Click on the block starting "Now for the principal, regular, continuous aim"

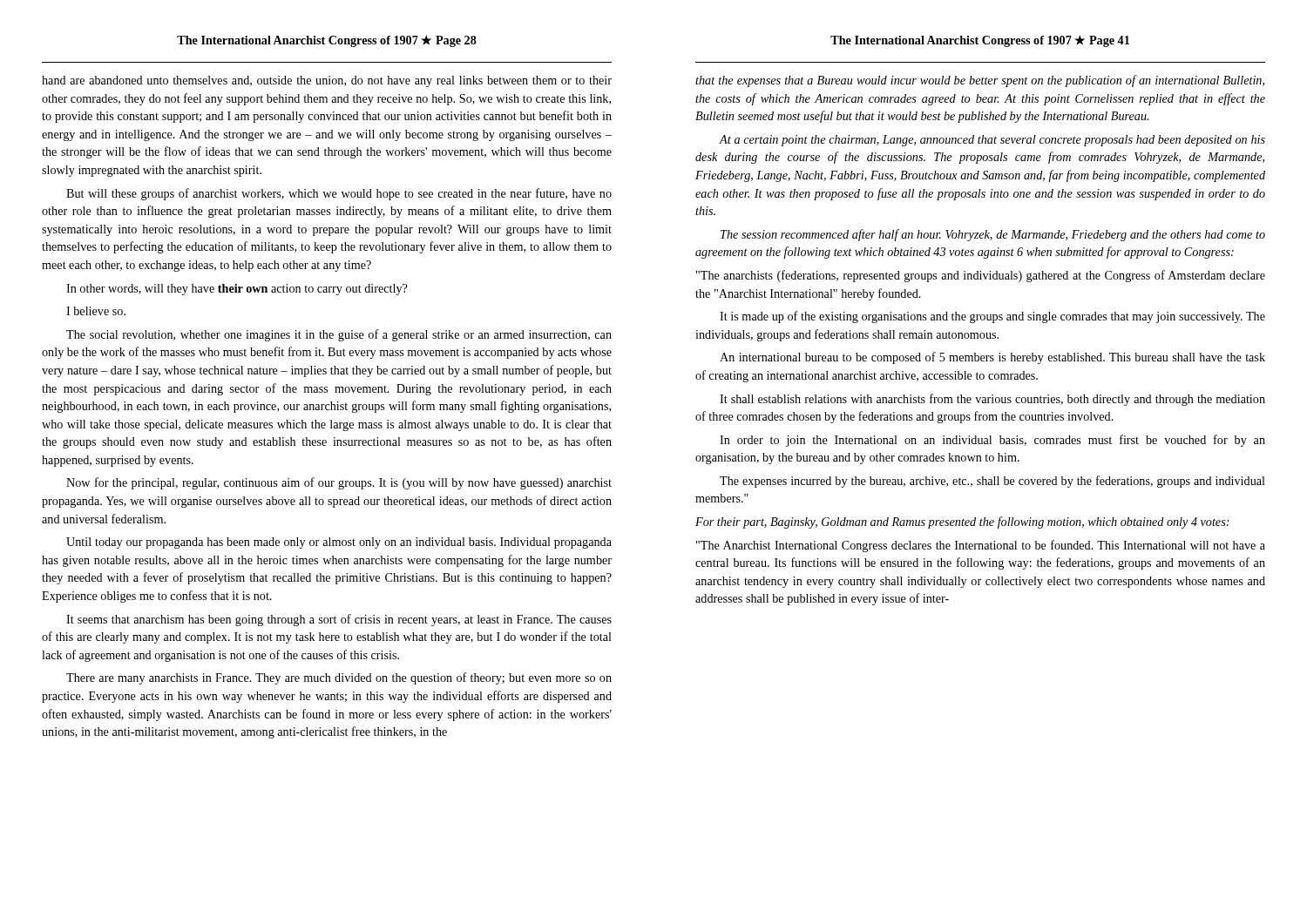pyautogui.click(x=327, y=501)
